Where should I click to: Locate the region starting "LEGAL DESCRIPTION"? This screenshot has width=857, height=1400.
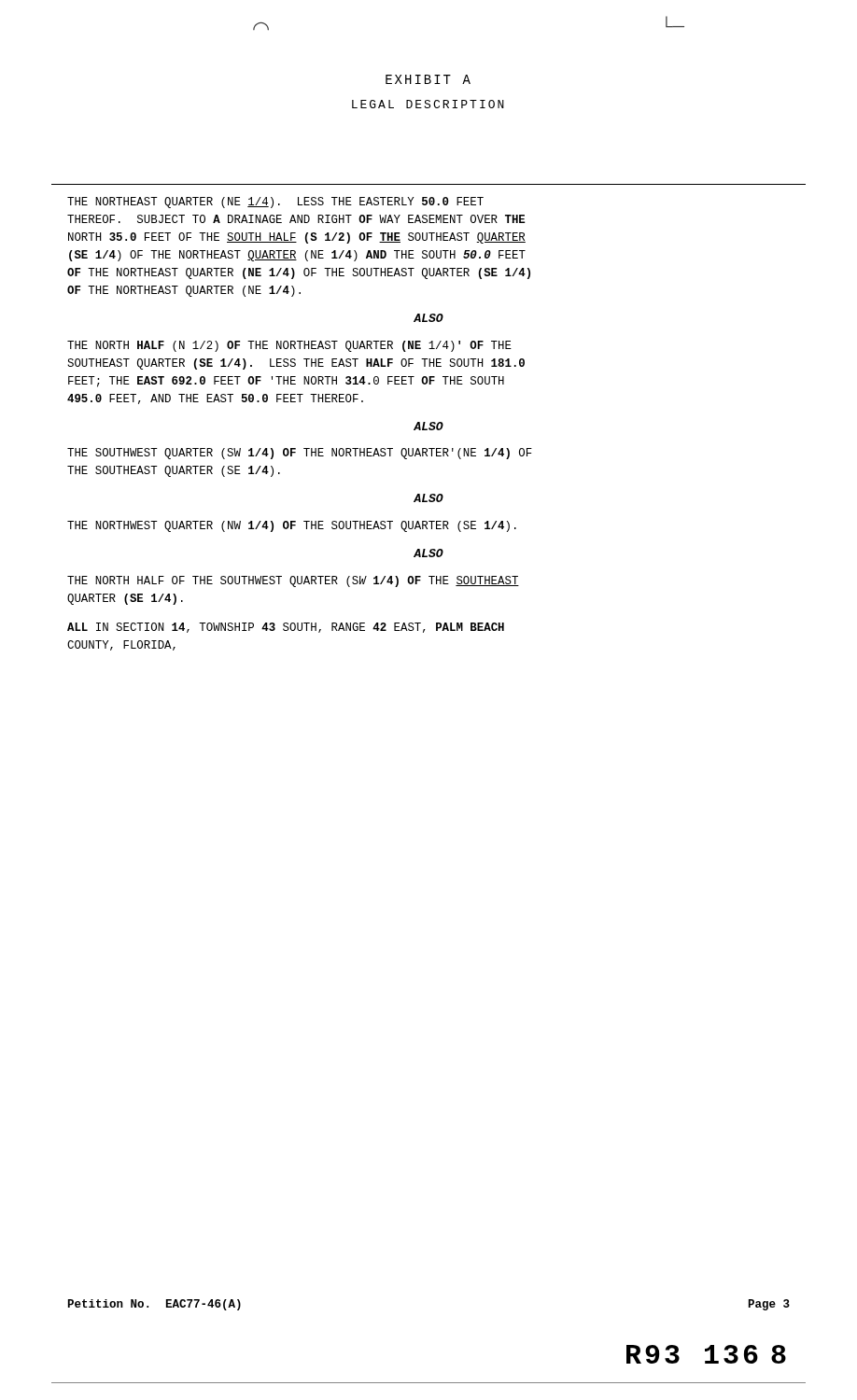[x=428, y=105]
